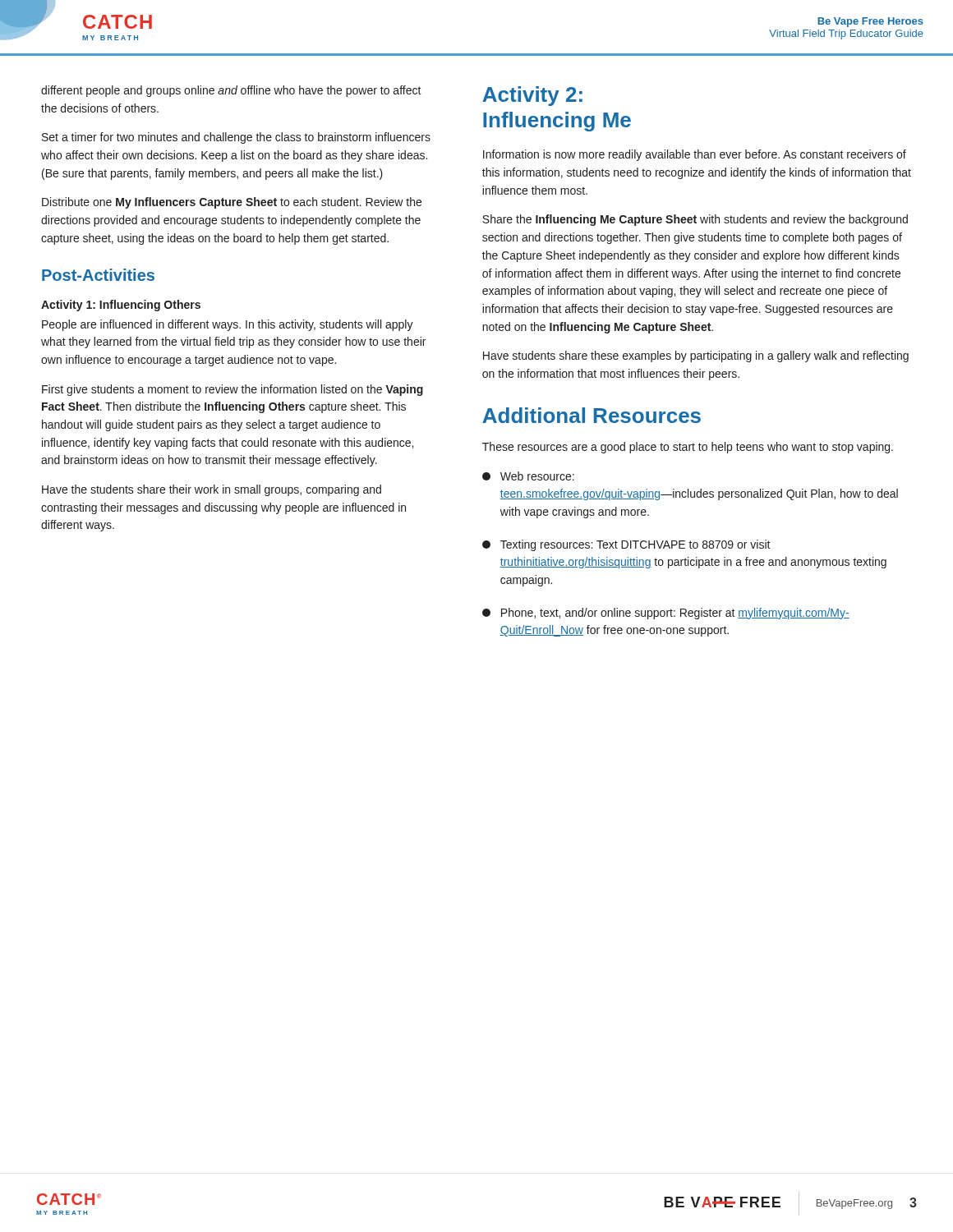953x1232 pixels.
Task: Where is the passage that starts "Distribute one My Influencers Capture Sheet to"?
Action: coord(237,221)
